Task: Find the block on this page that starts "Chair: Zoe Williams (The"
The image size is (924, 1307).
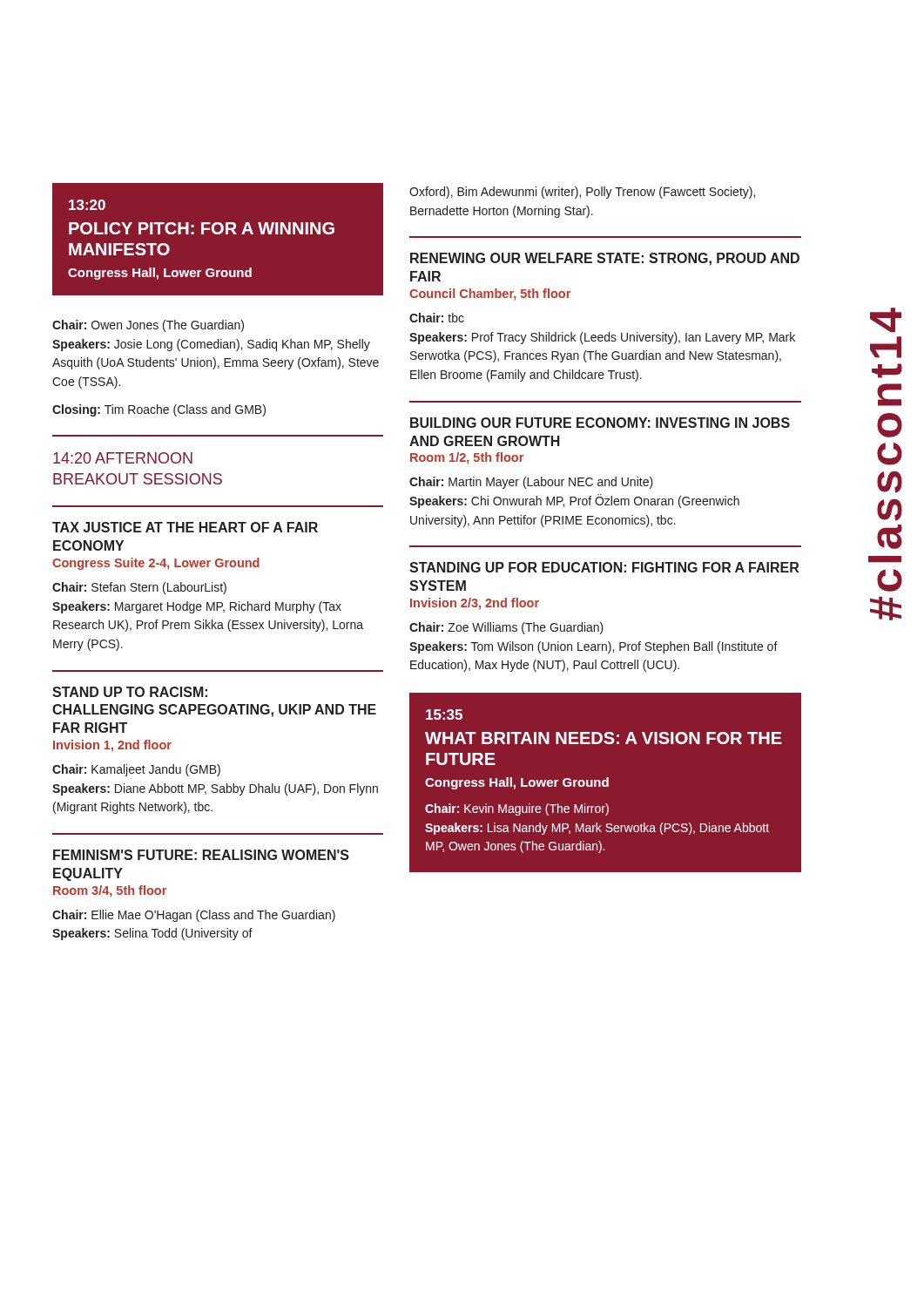Action: (593, 646)
